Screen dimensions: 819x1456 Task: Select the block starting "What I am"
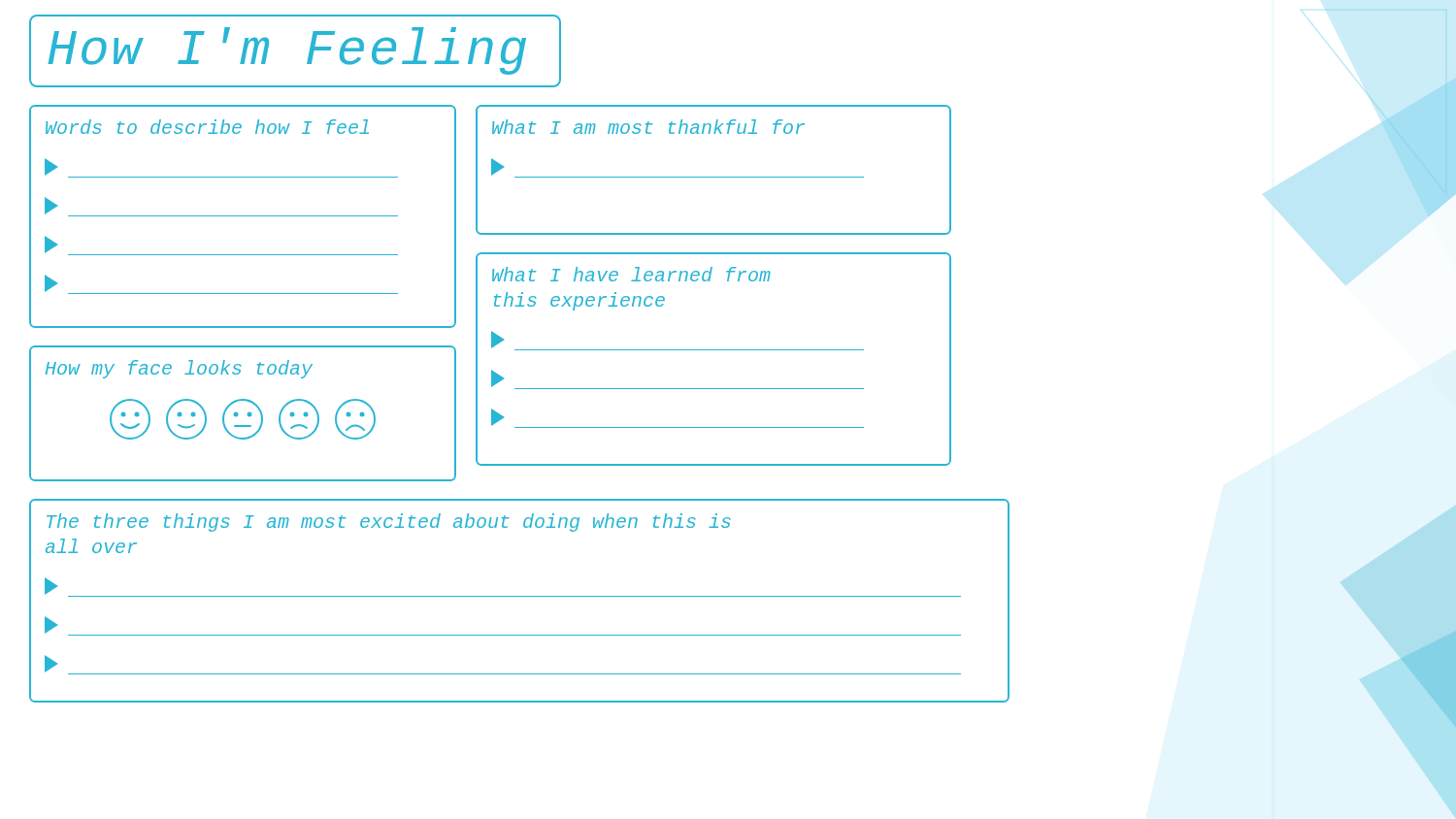[x=713, y=168]
